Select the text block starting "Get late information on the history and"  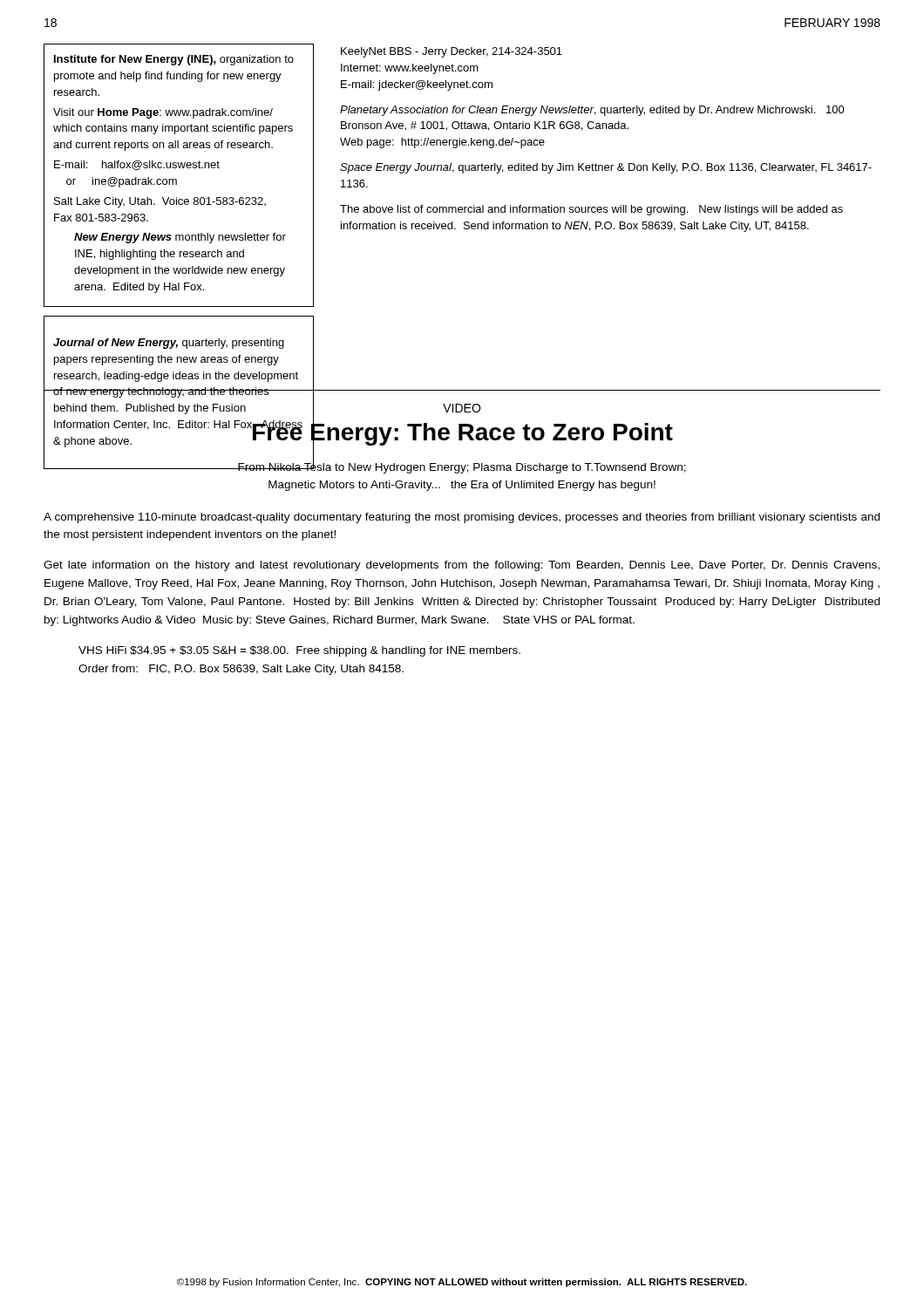coord(462,592)
